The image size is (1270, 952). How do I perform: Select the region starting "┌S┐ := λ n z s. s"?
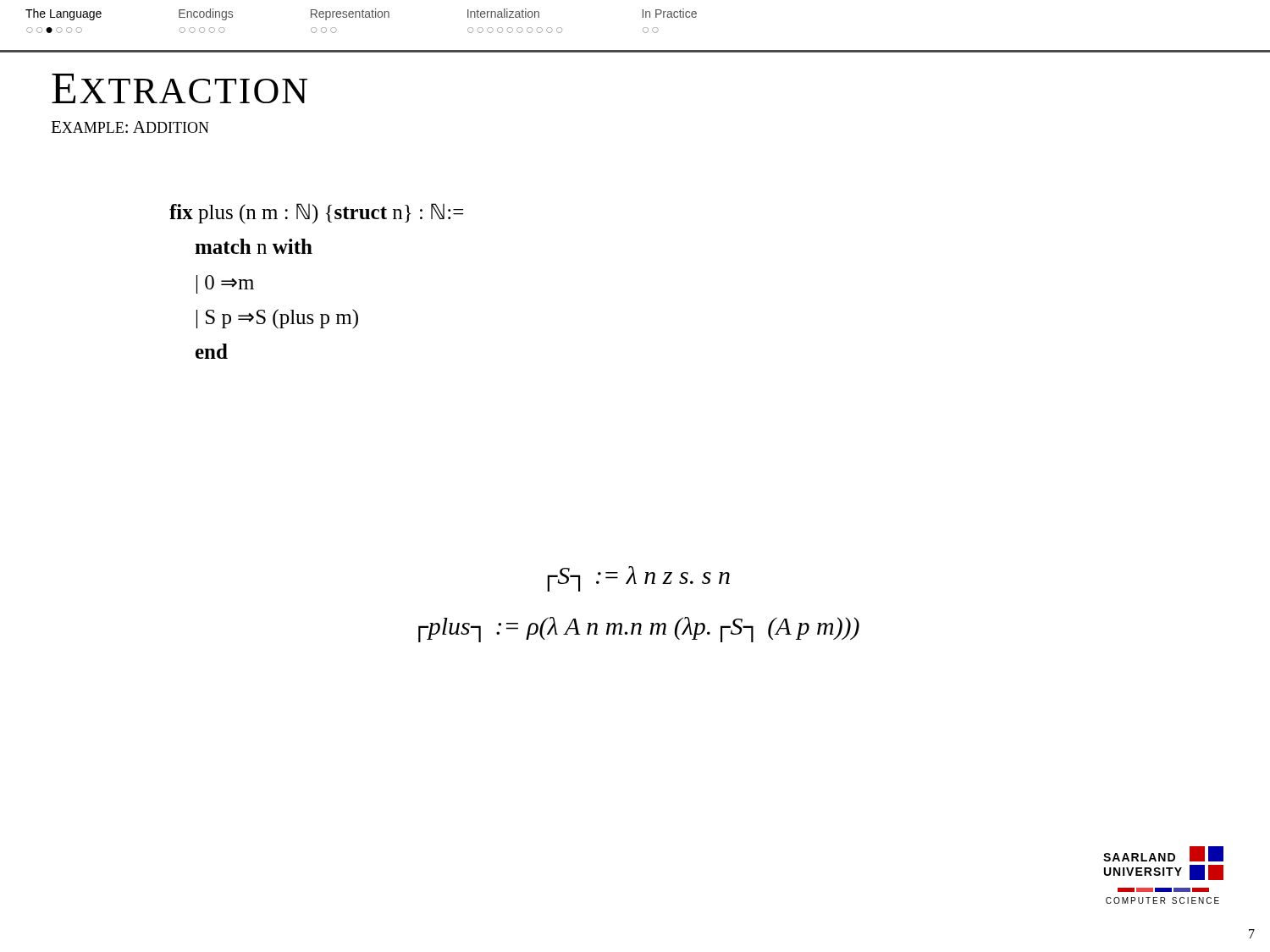(x=638, y=579)
